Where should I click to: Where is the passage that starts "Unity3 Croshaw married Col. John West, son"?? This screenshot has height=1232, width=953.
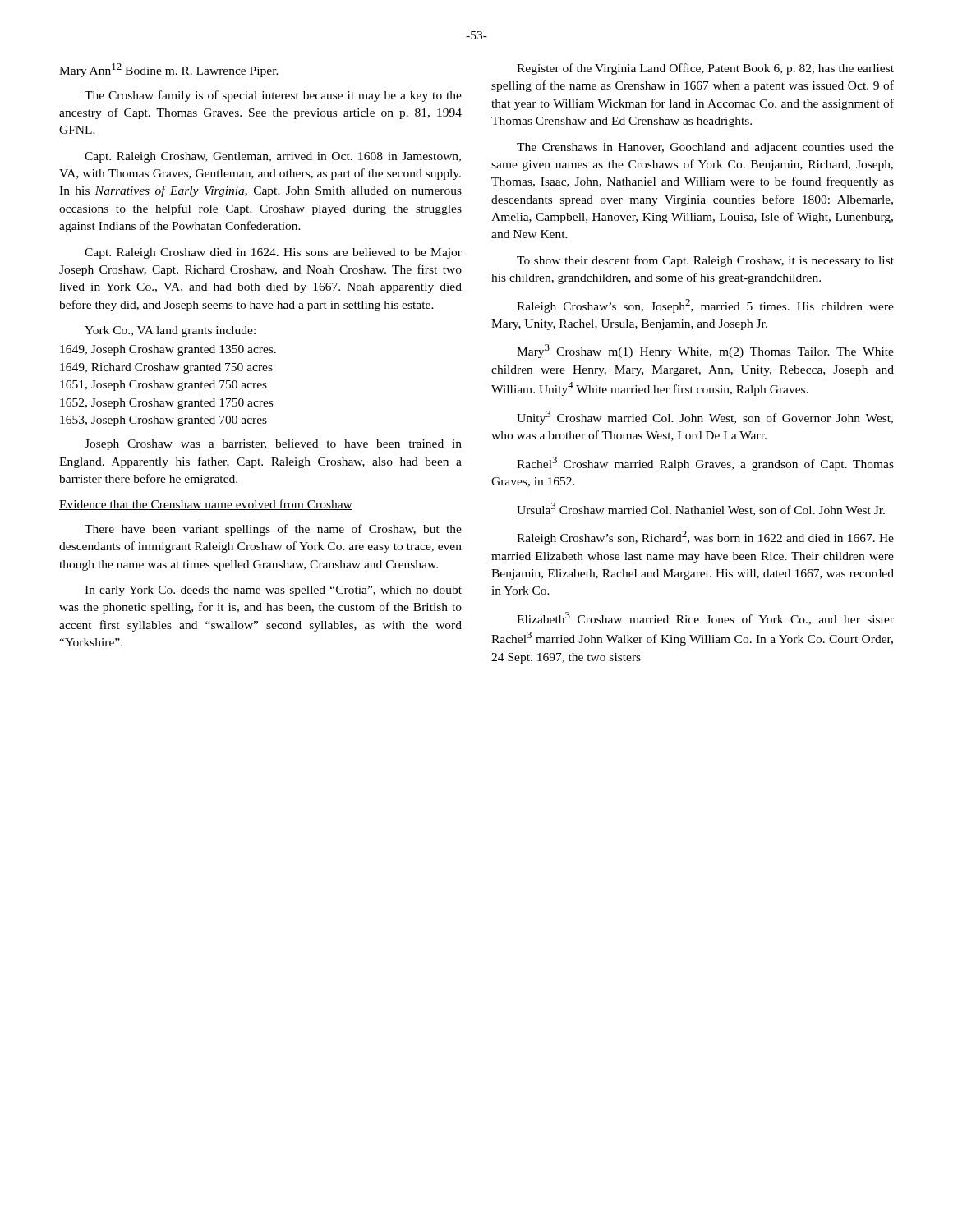[x=693, y=425]
